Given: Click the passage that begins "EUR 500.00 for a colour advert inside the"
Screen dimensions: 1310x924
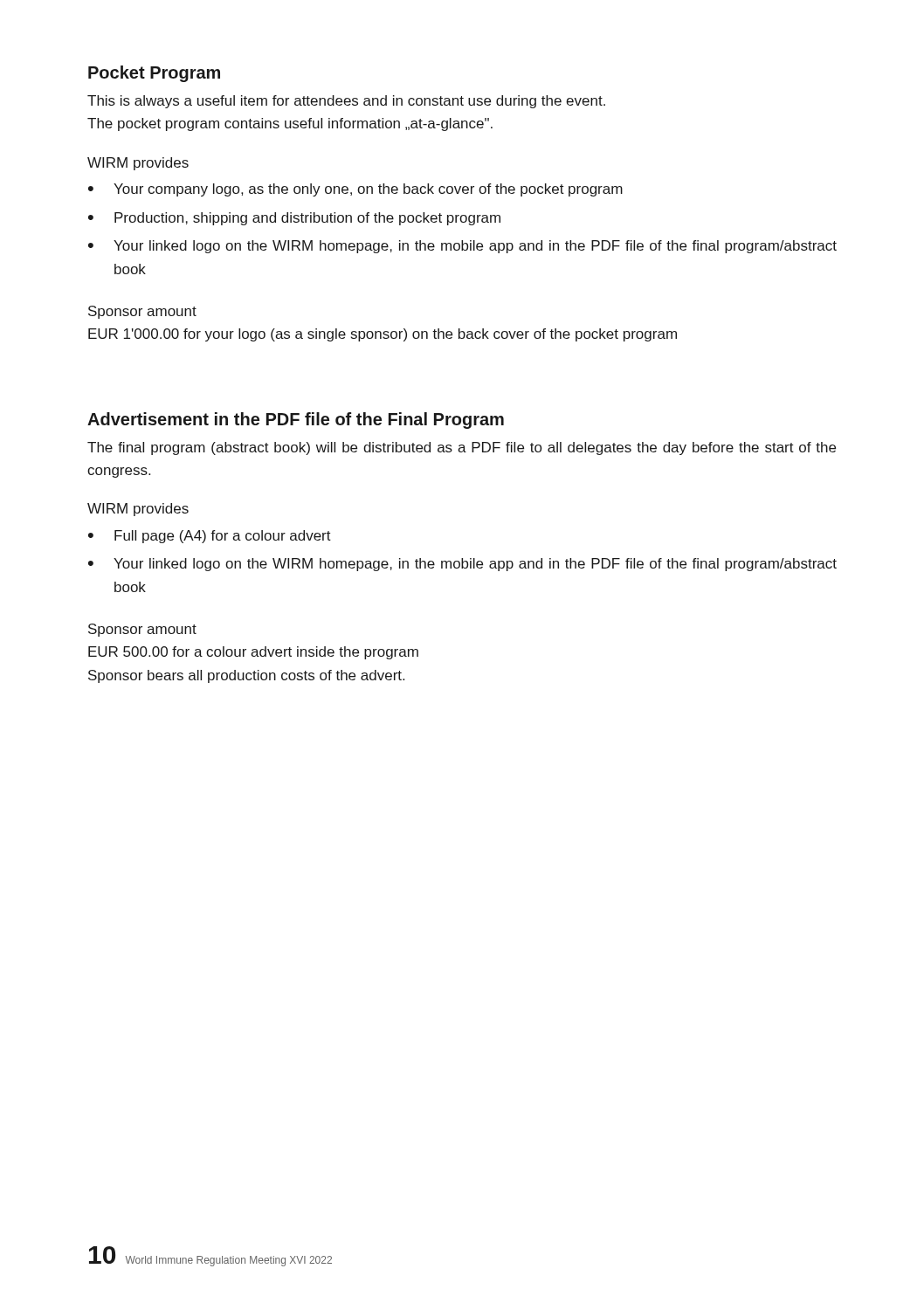Looking at the screenshot, I should click(253, 664).
